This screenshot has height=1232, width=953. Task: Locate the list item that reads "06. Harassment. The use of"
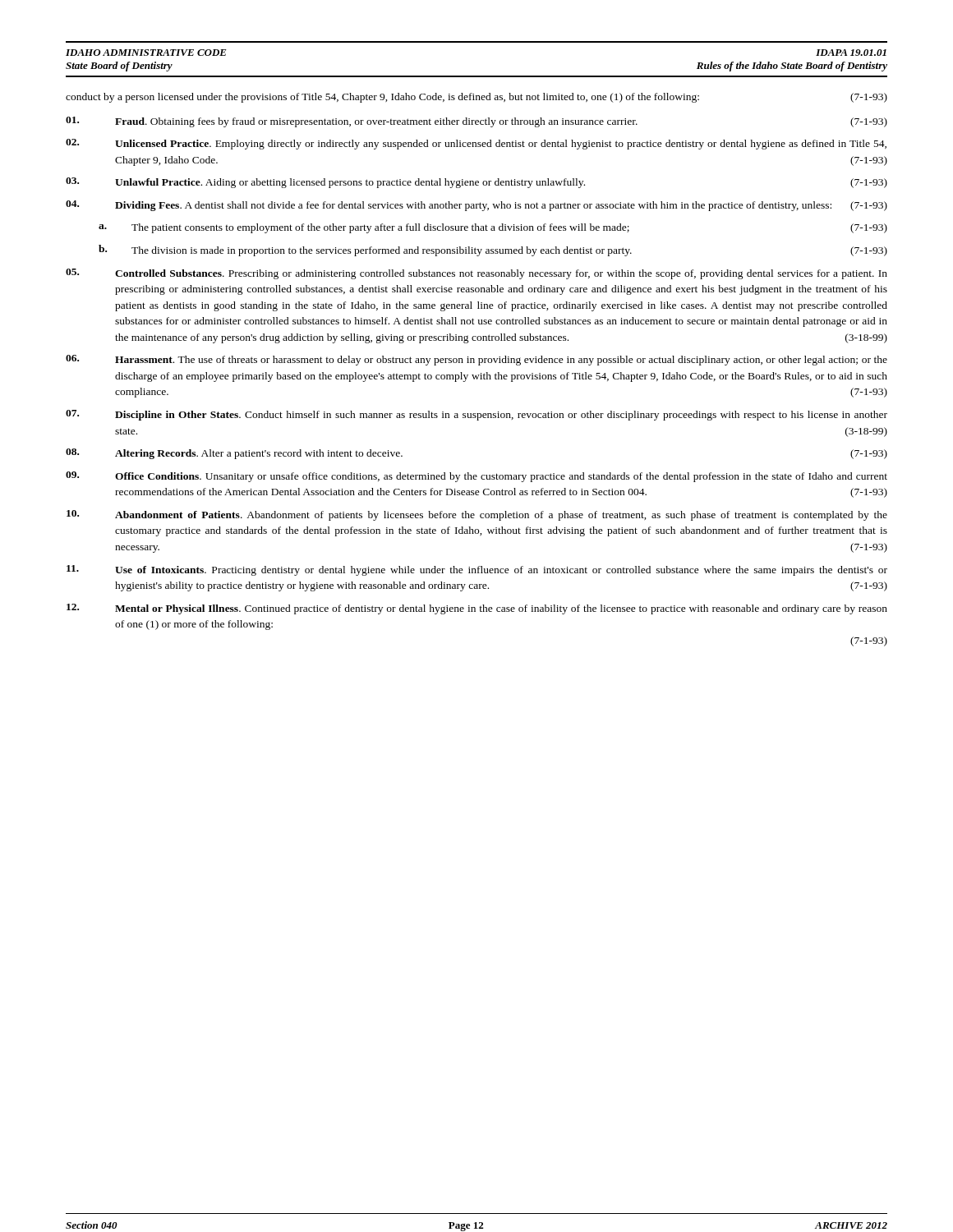[476, 376]
